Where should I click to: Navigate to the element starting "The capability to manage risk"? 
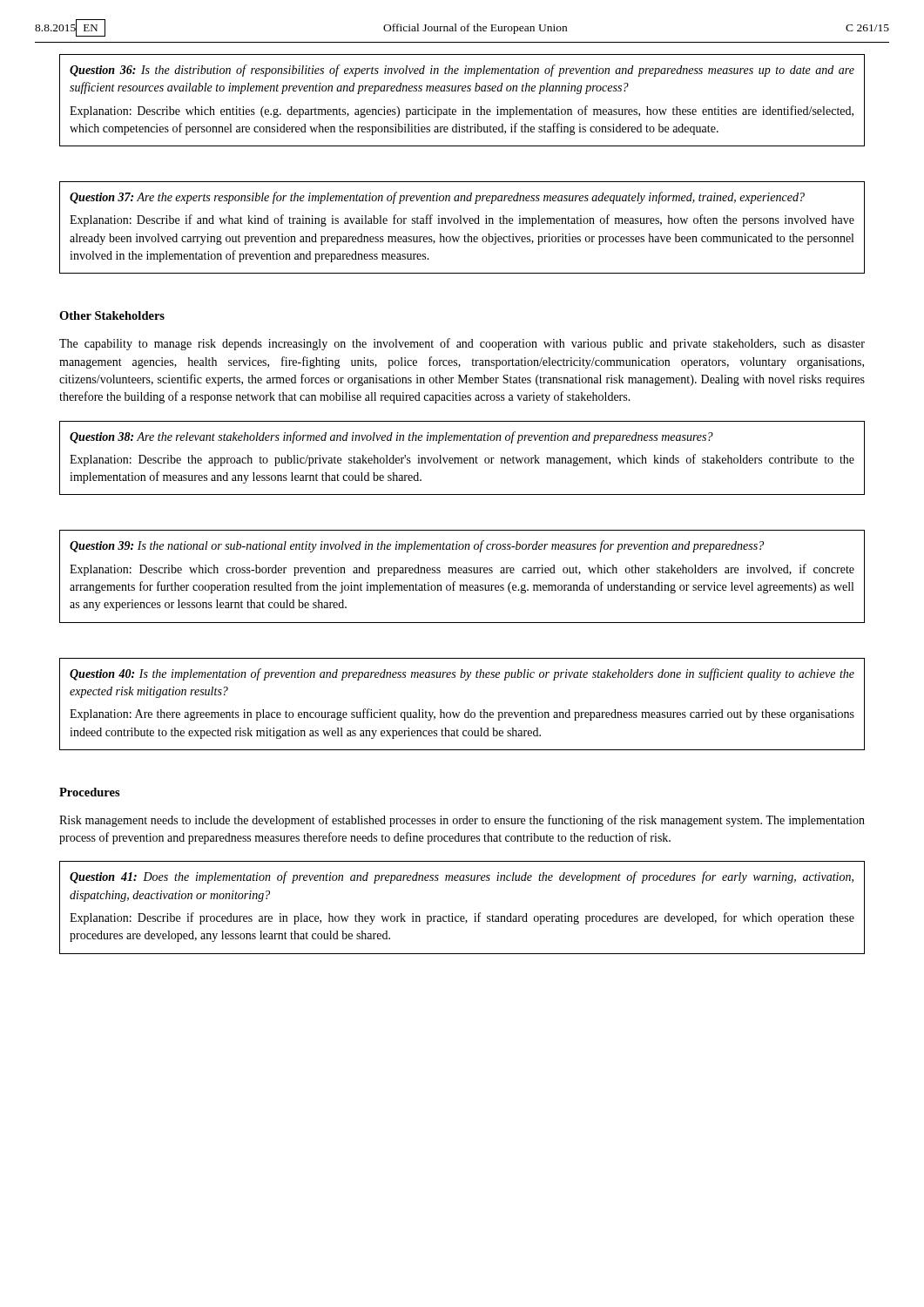pyautogui.click(x=462, y=371)
